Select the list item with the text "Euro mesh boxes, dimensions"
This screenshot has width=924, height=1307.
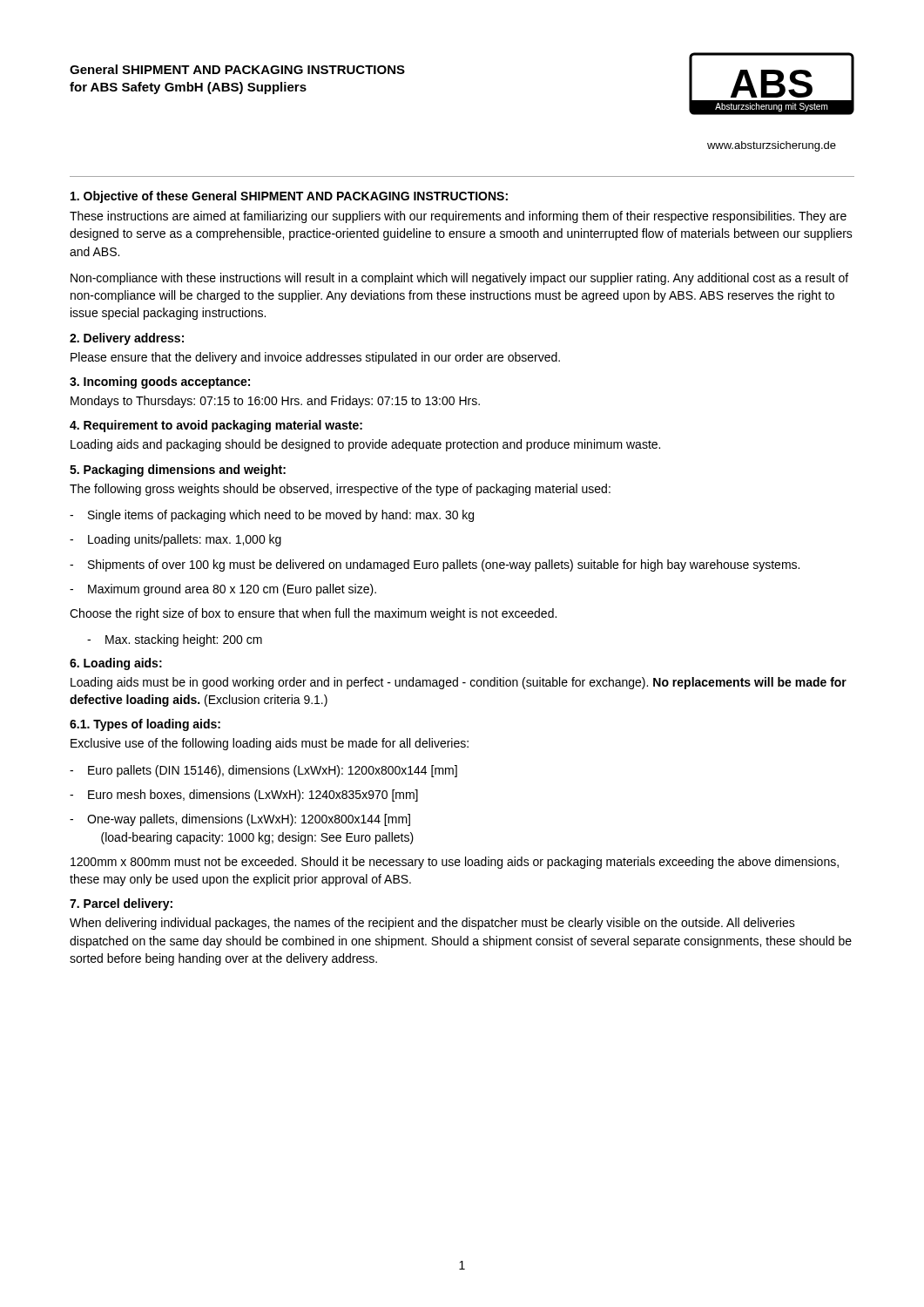(244, 796)
